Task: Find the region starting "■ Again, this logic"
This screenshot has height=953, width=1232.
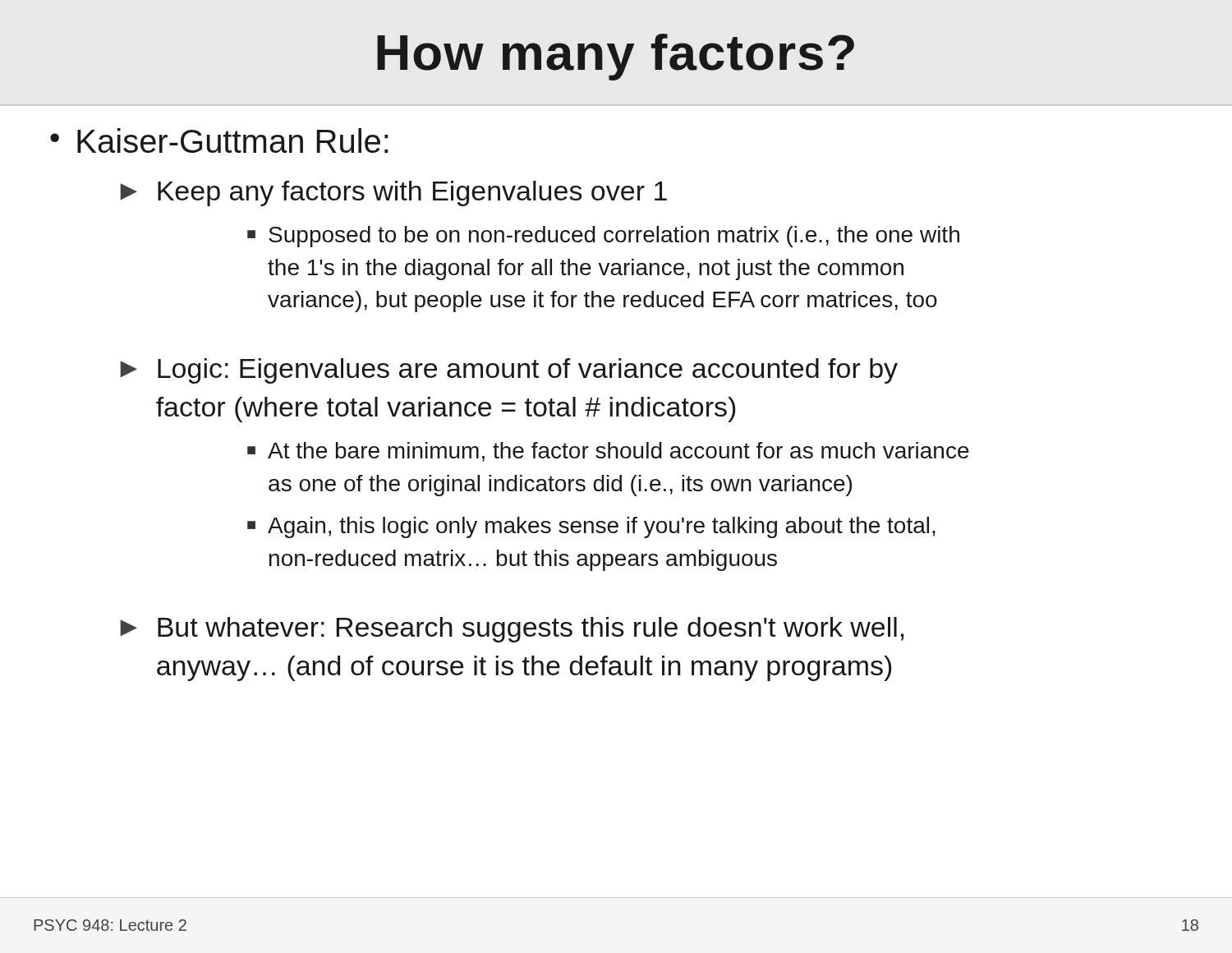Action: click(592, 542)
